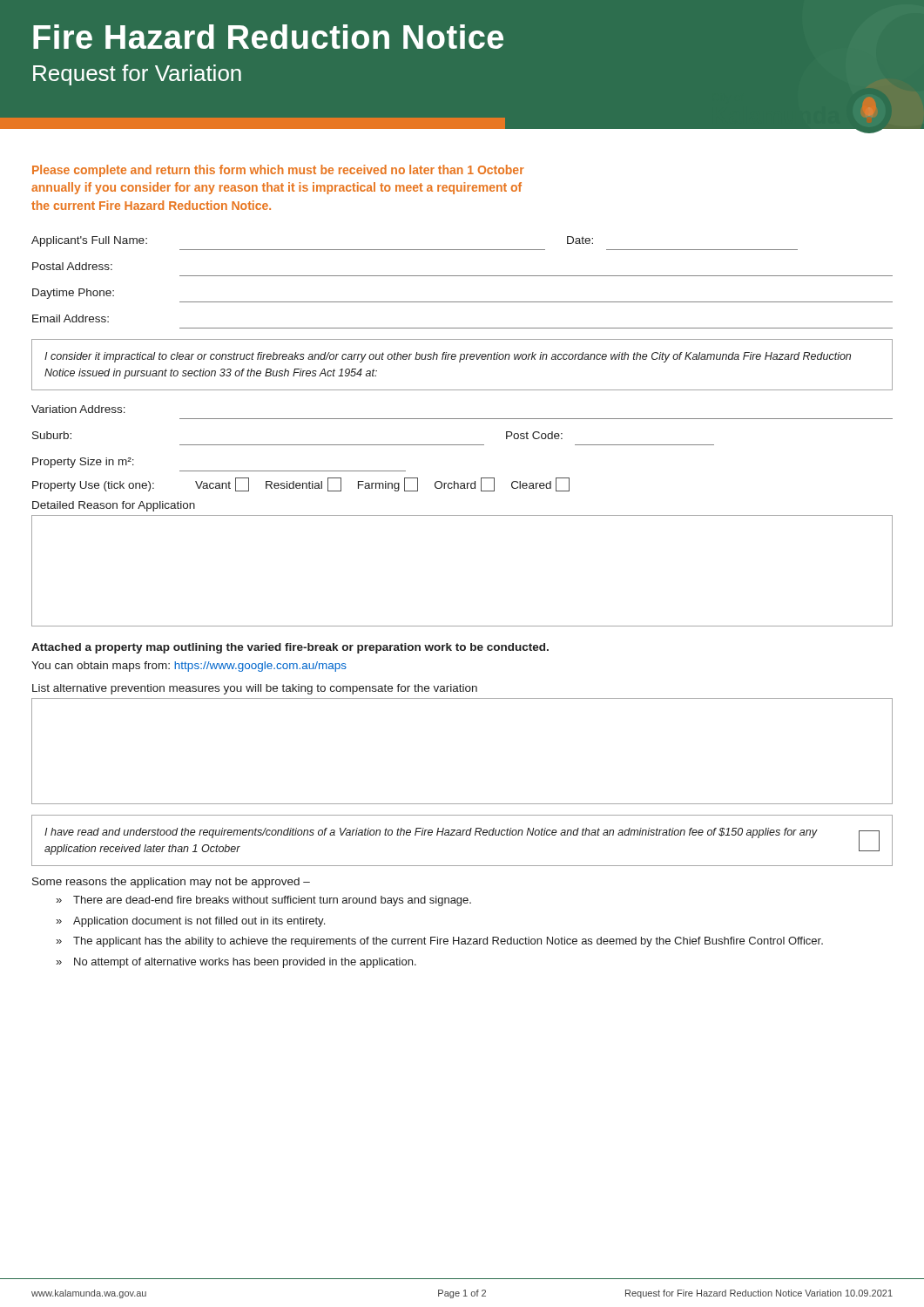Locate the region starting "I have read"
The height and width of the screenshot is (1307, 924).
[462, 841]
